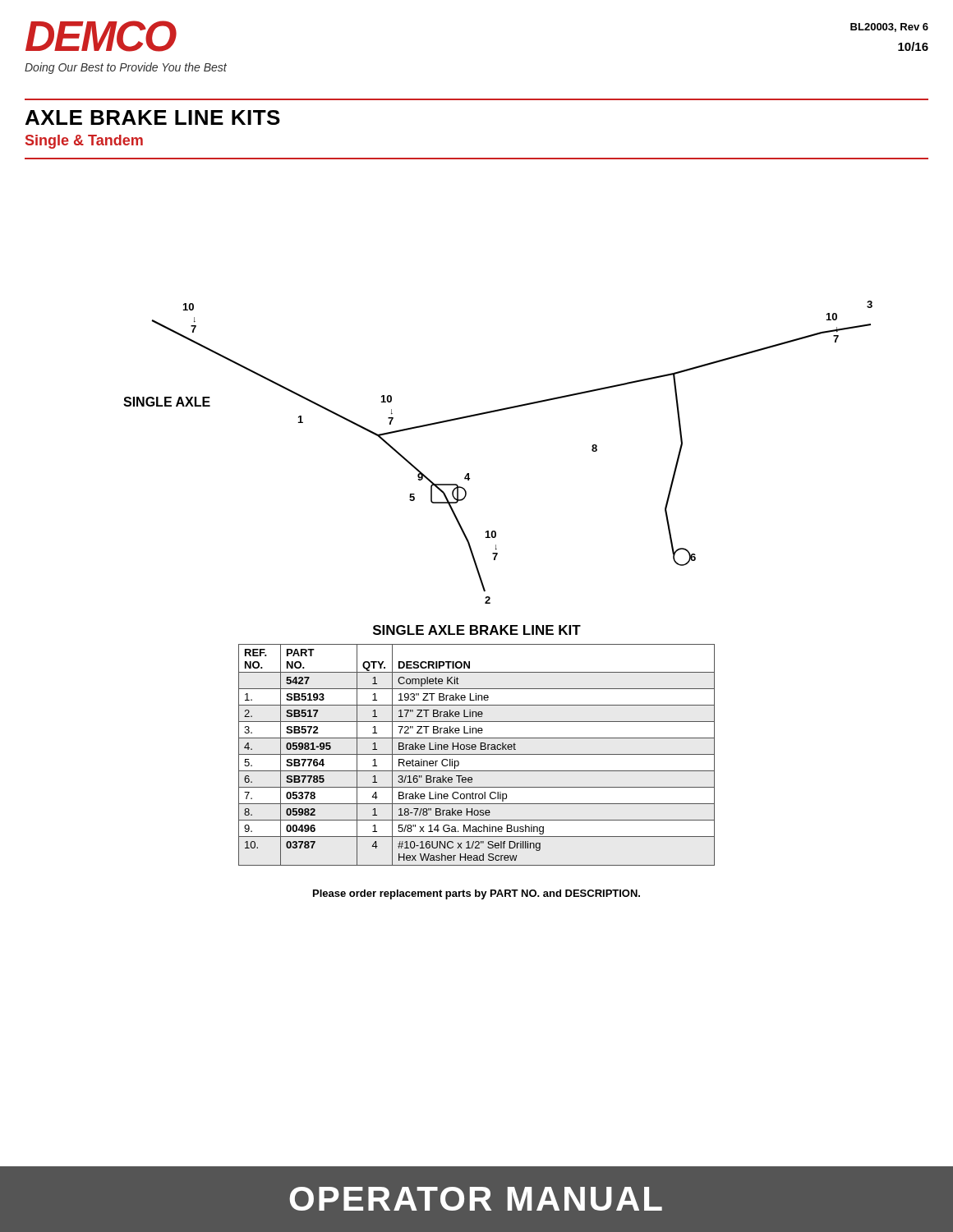
Task: Select the engineering diagram
Action: [476, 394]
